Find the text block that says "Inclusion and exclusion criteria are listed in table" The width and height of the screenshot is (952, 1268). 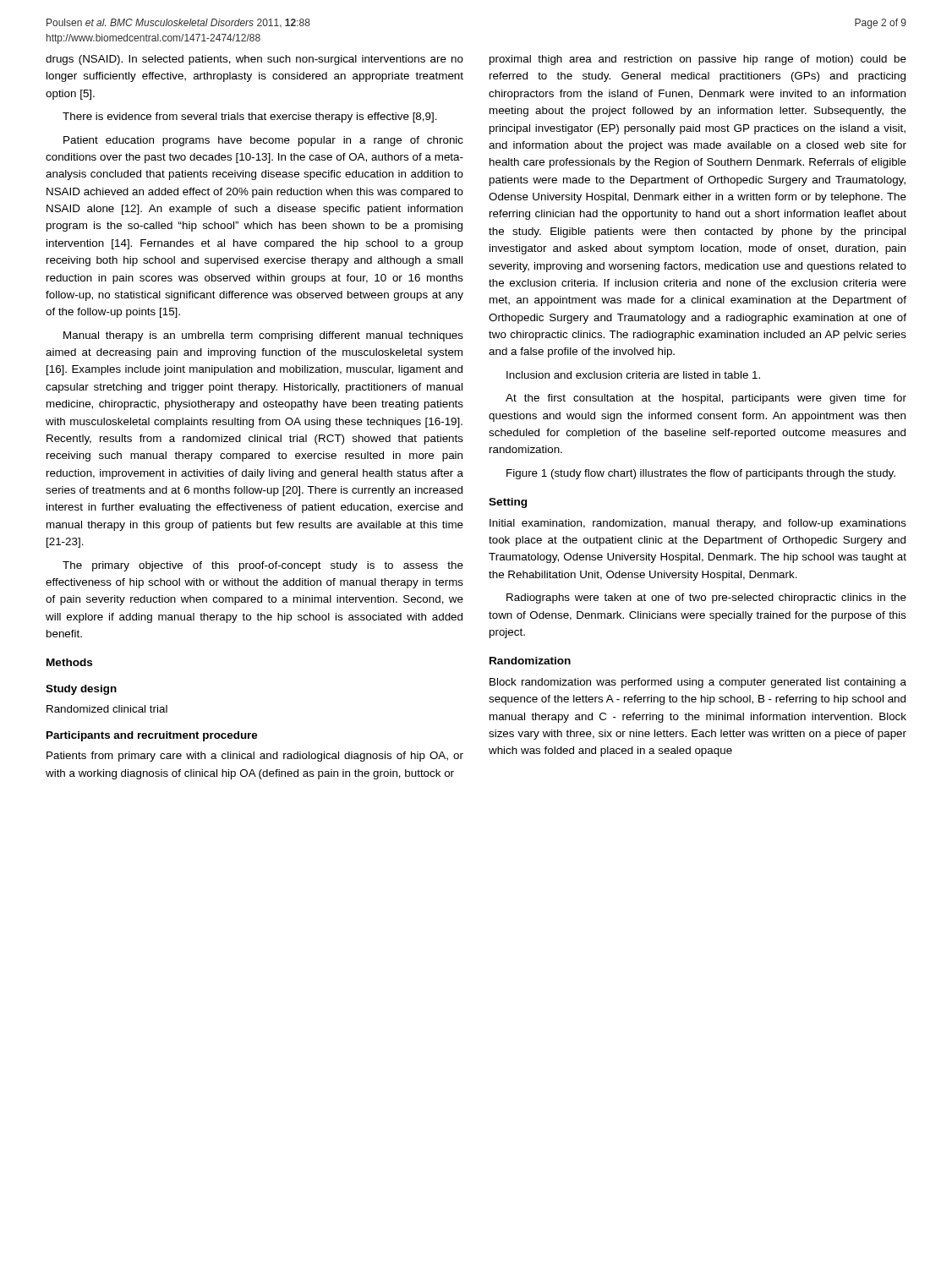tap(697, 375)
